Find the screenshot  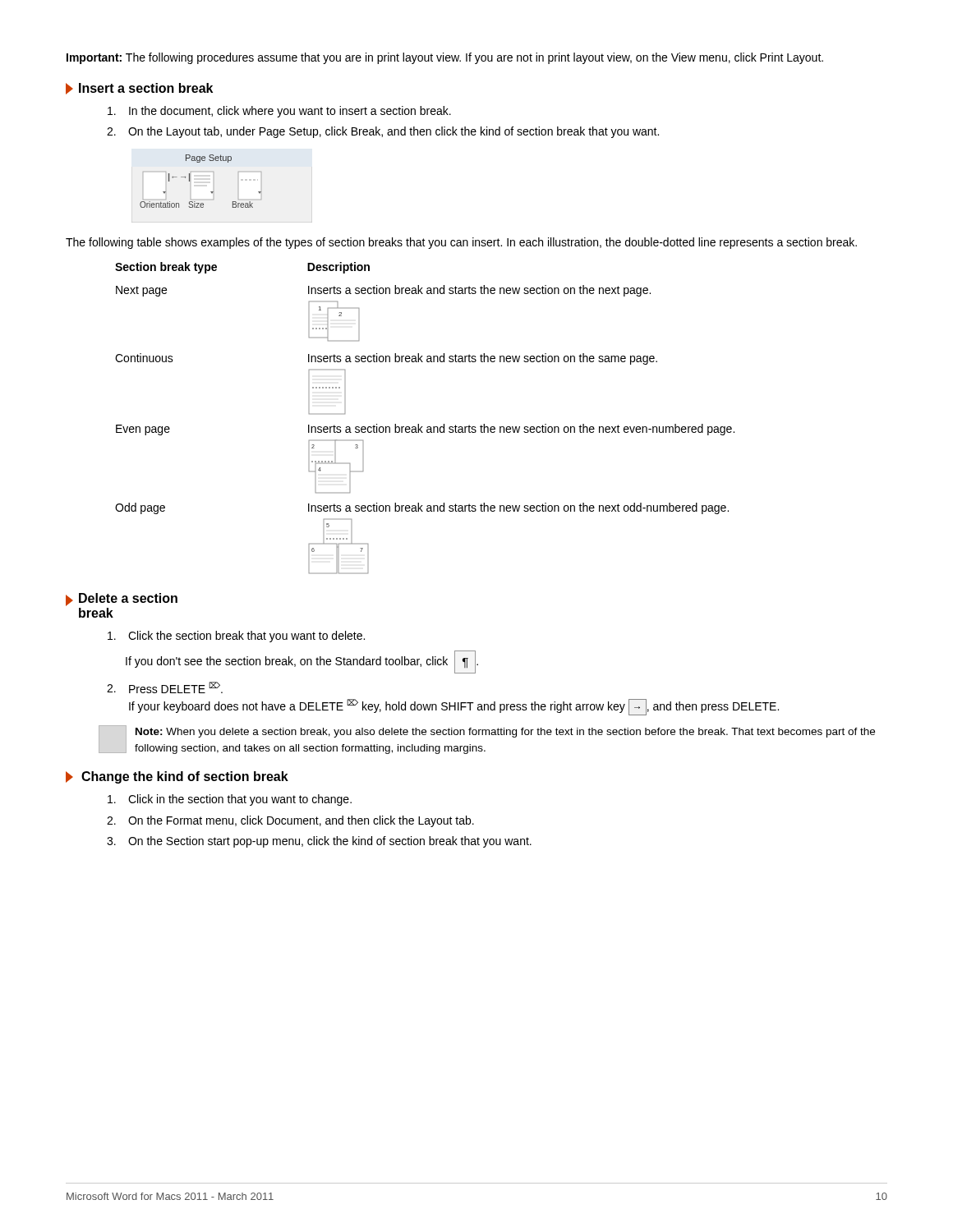[x=509, y=185]
